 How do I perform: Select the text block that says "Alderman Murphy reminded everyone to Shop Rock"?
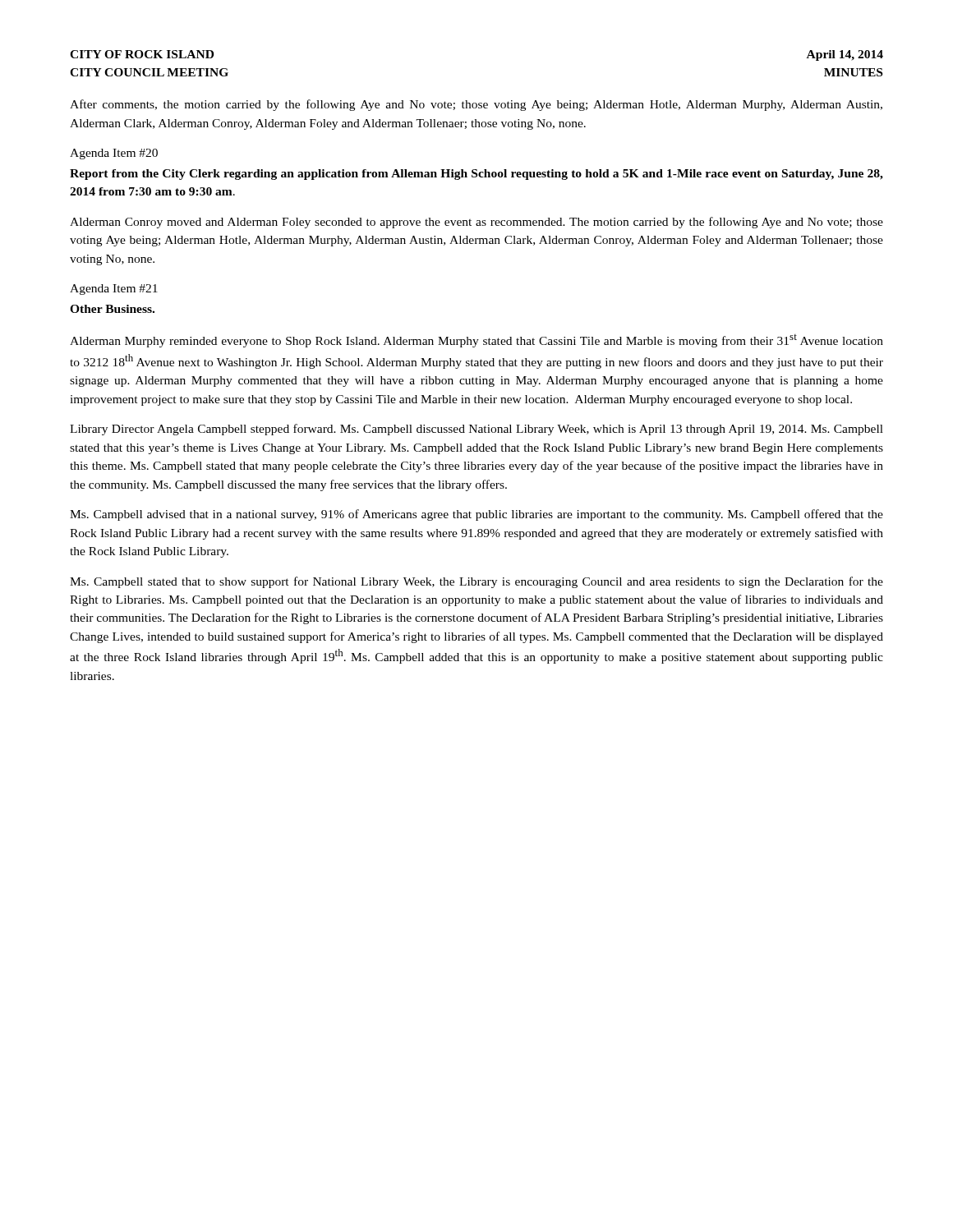(476, 369)
